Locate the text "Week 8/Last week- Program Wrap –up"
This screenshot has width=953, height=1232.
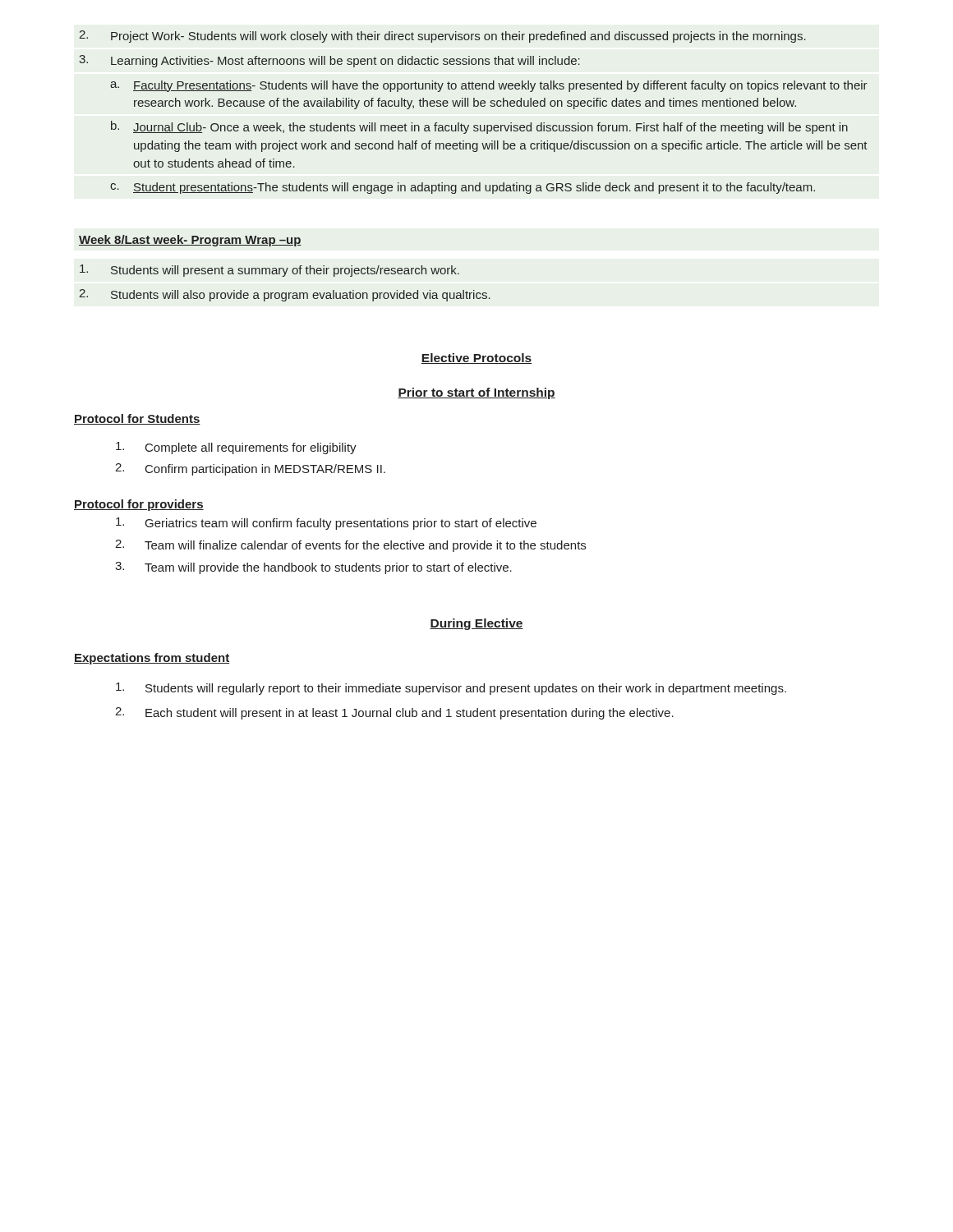(190, 239)
